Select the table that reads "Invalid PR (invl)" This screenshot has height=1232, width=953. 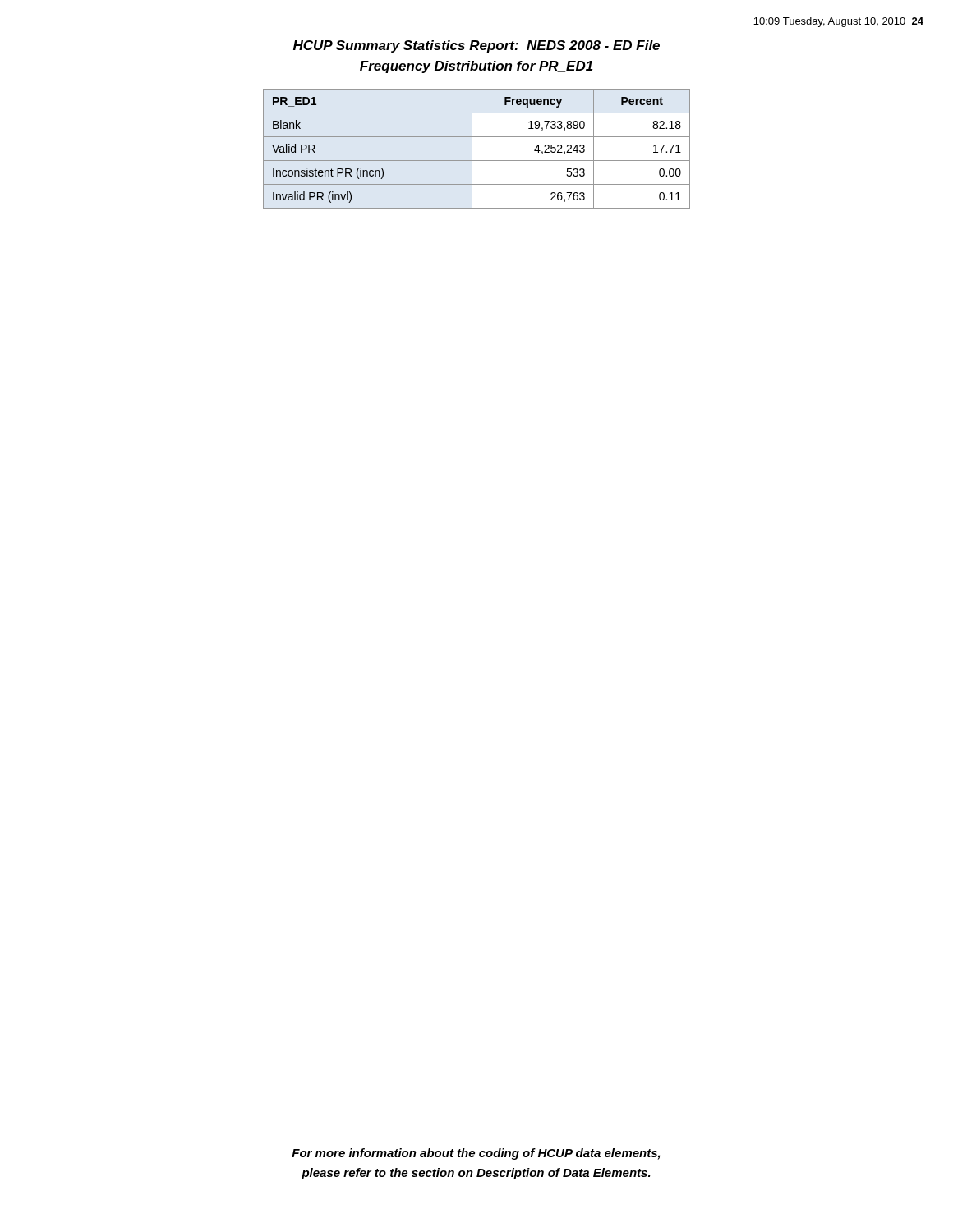tap(476, 149)
